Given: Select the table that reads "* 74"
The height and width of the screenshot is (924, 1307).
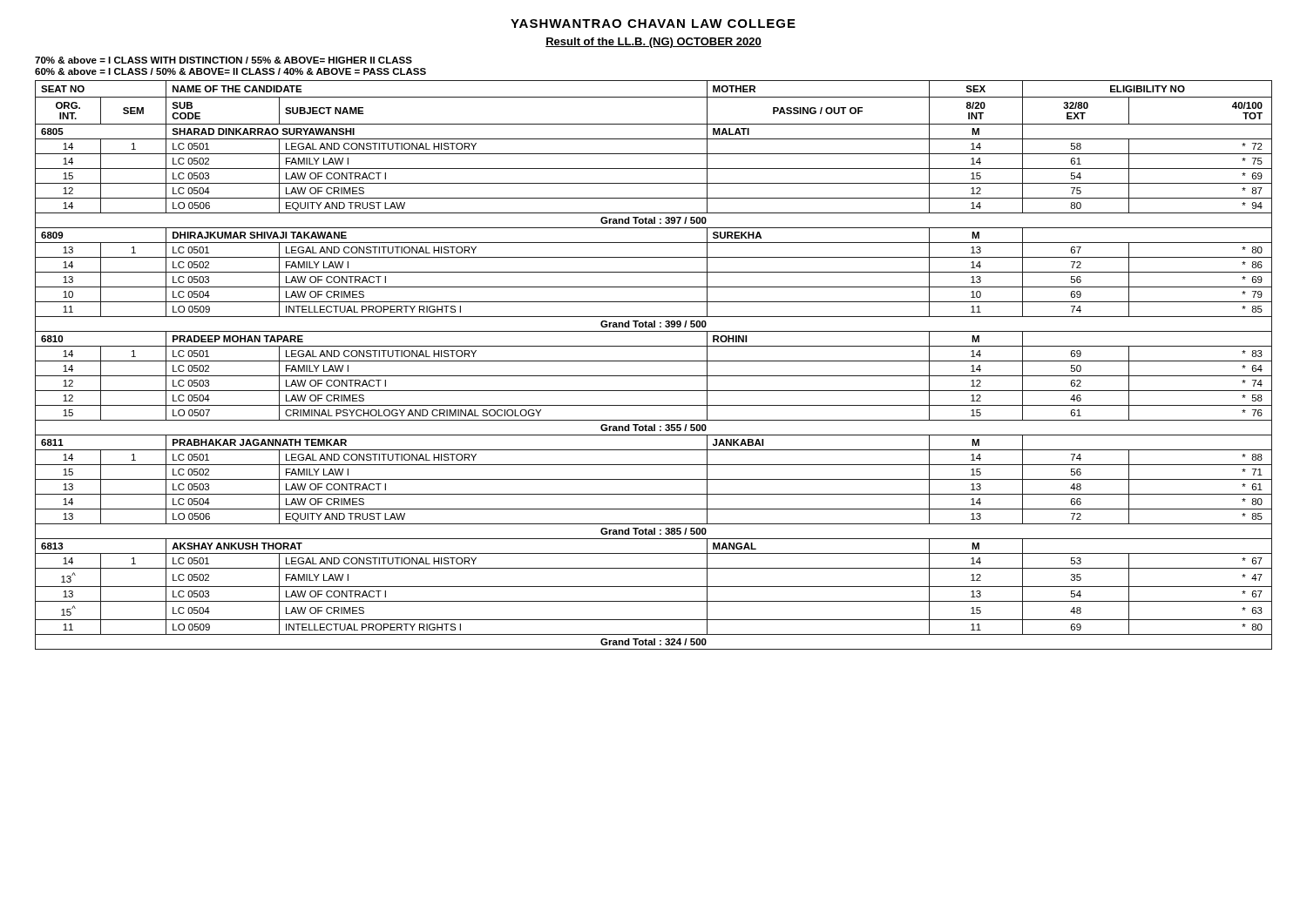Looking at the screenshot, I should coord(654,365).
